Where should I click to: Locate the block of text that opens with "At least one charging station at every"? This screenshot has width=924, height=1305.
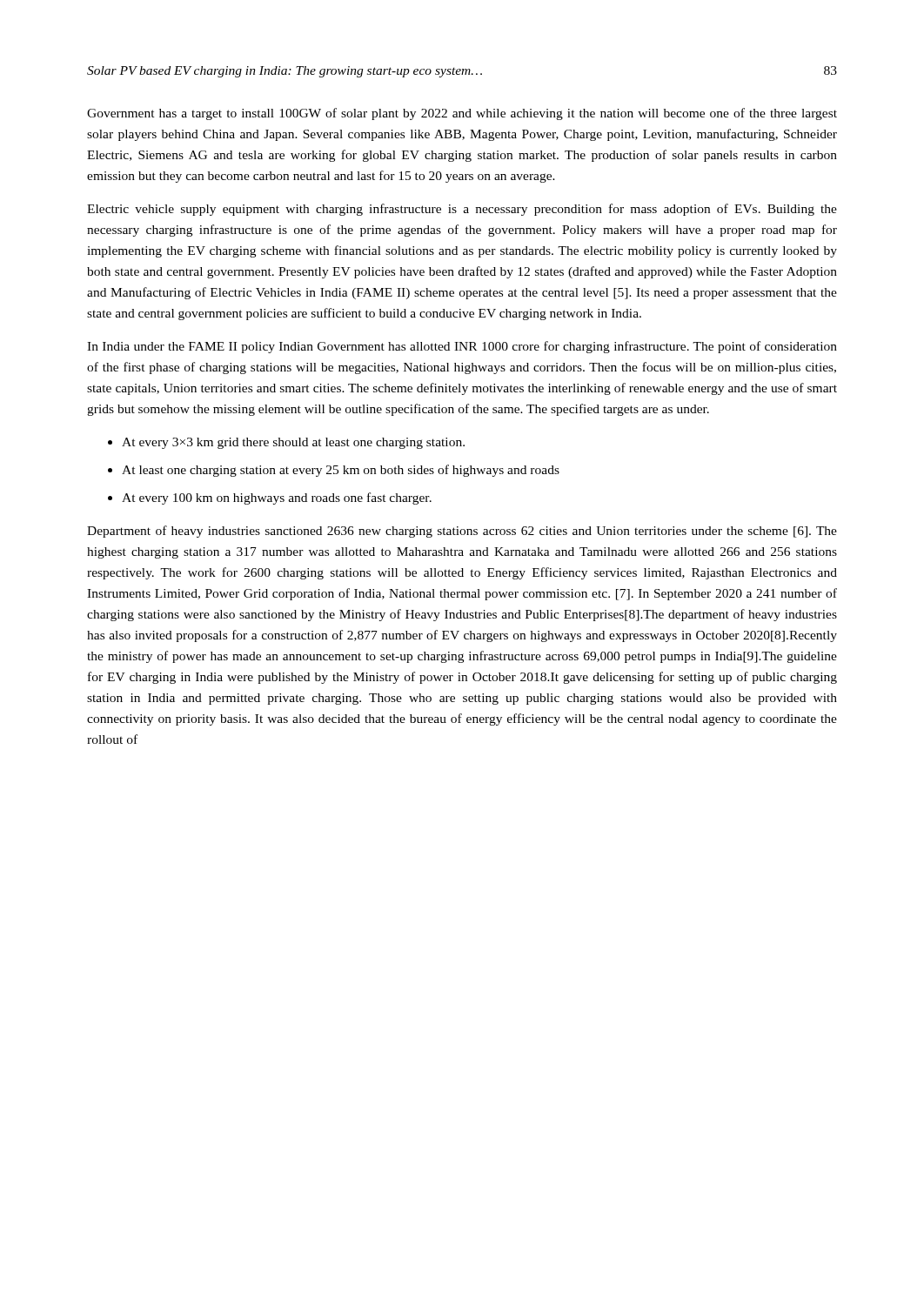point(341,470)
